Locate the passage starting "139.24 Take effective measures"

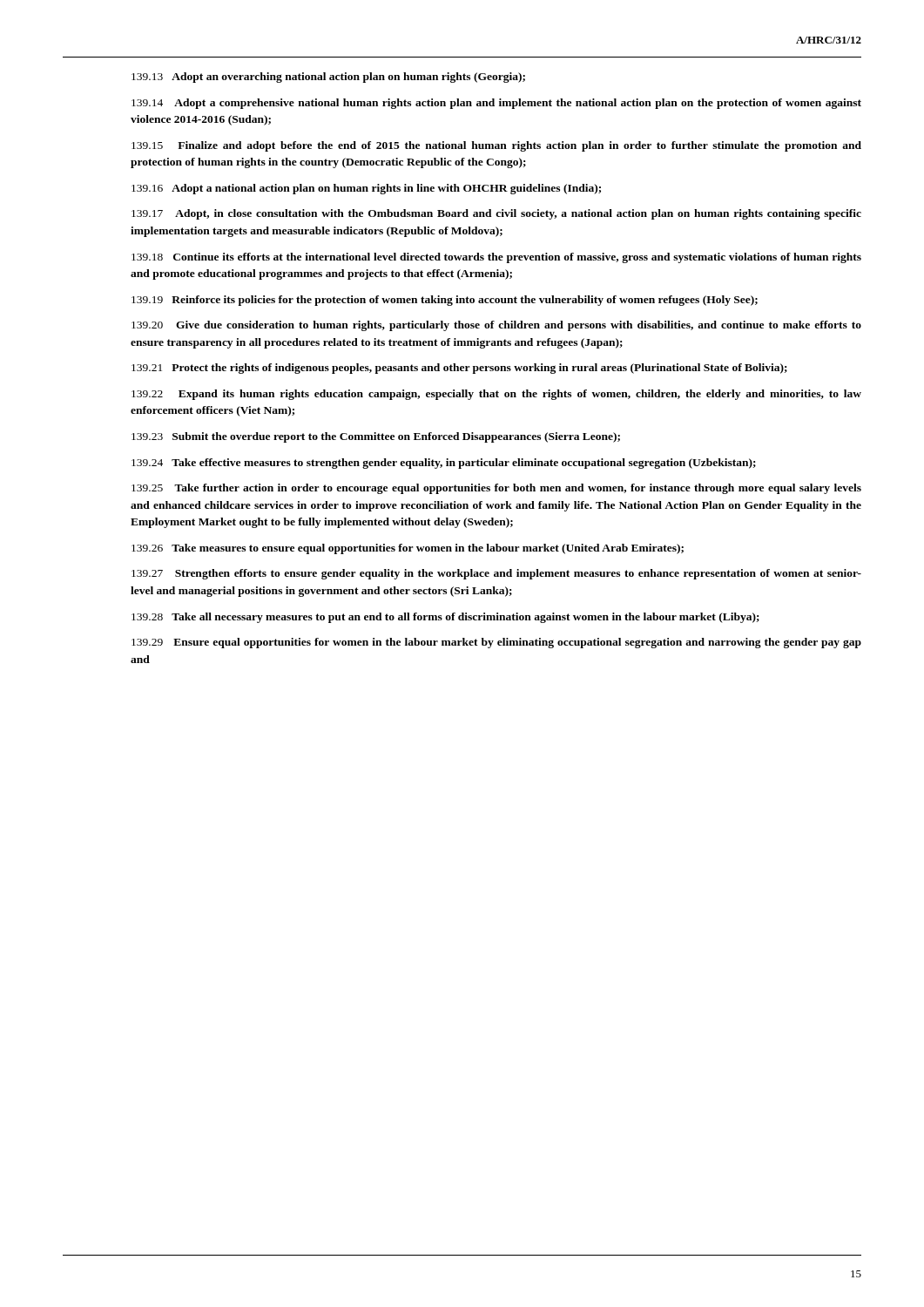pyautogui.click(x=444, y=462)
